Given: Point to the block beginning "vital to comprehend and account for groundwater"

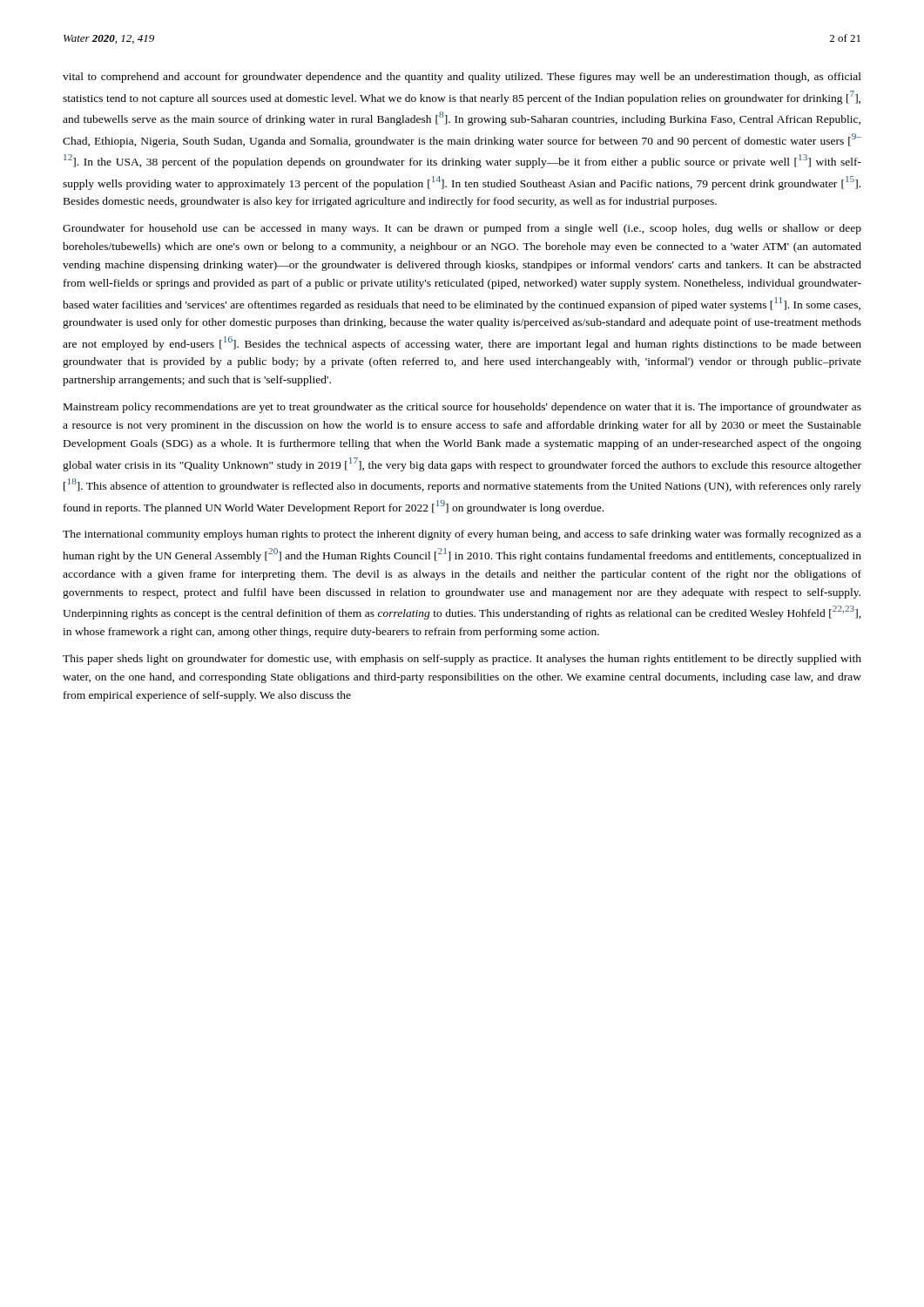Looking at the screenshot, I should 462,78.
